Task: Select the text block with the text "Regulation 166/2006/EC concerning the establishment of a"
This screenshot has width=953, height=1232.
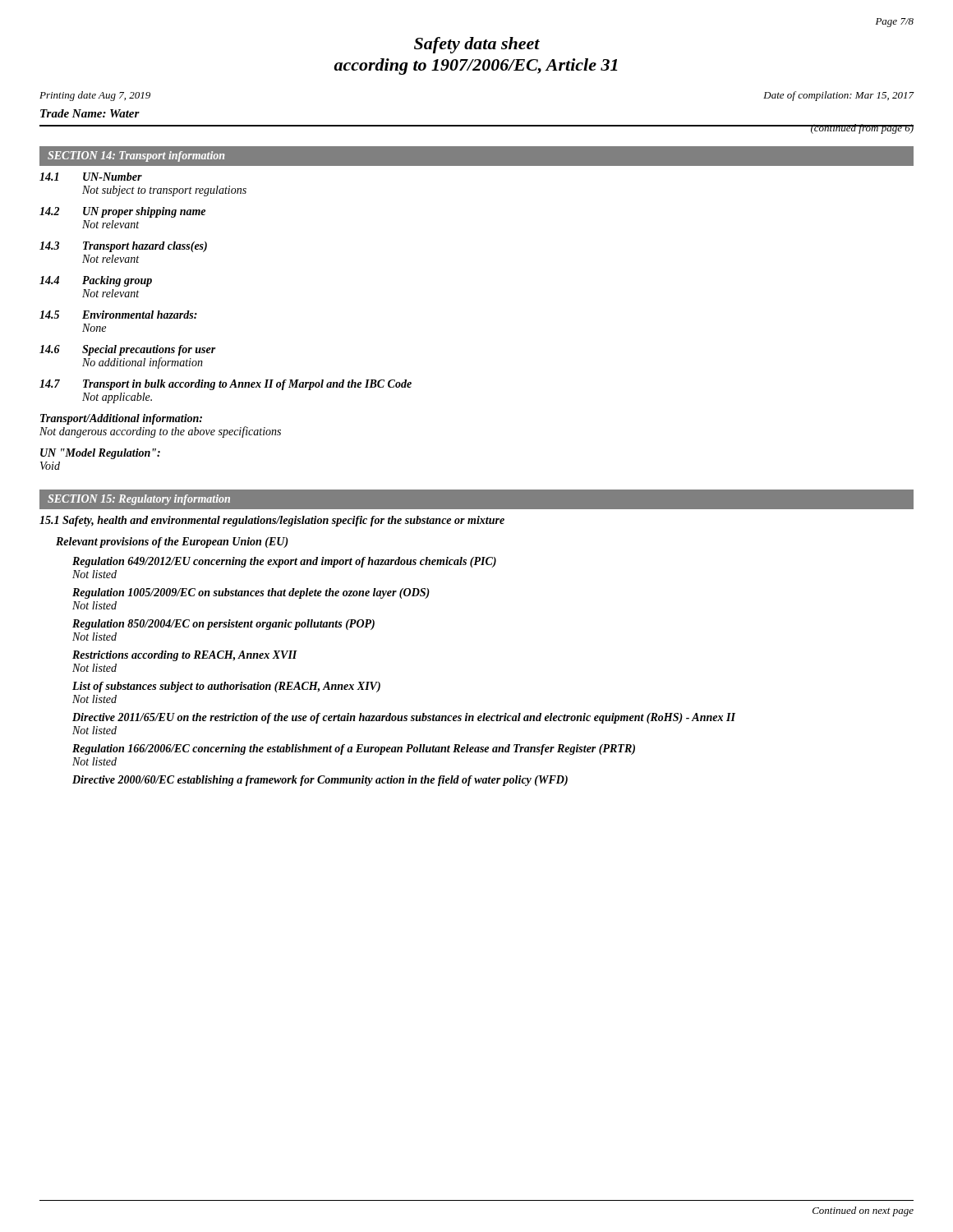Action: coord(493,756)
